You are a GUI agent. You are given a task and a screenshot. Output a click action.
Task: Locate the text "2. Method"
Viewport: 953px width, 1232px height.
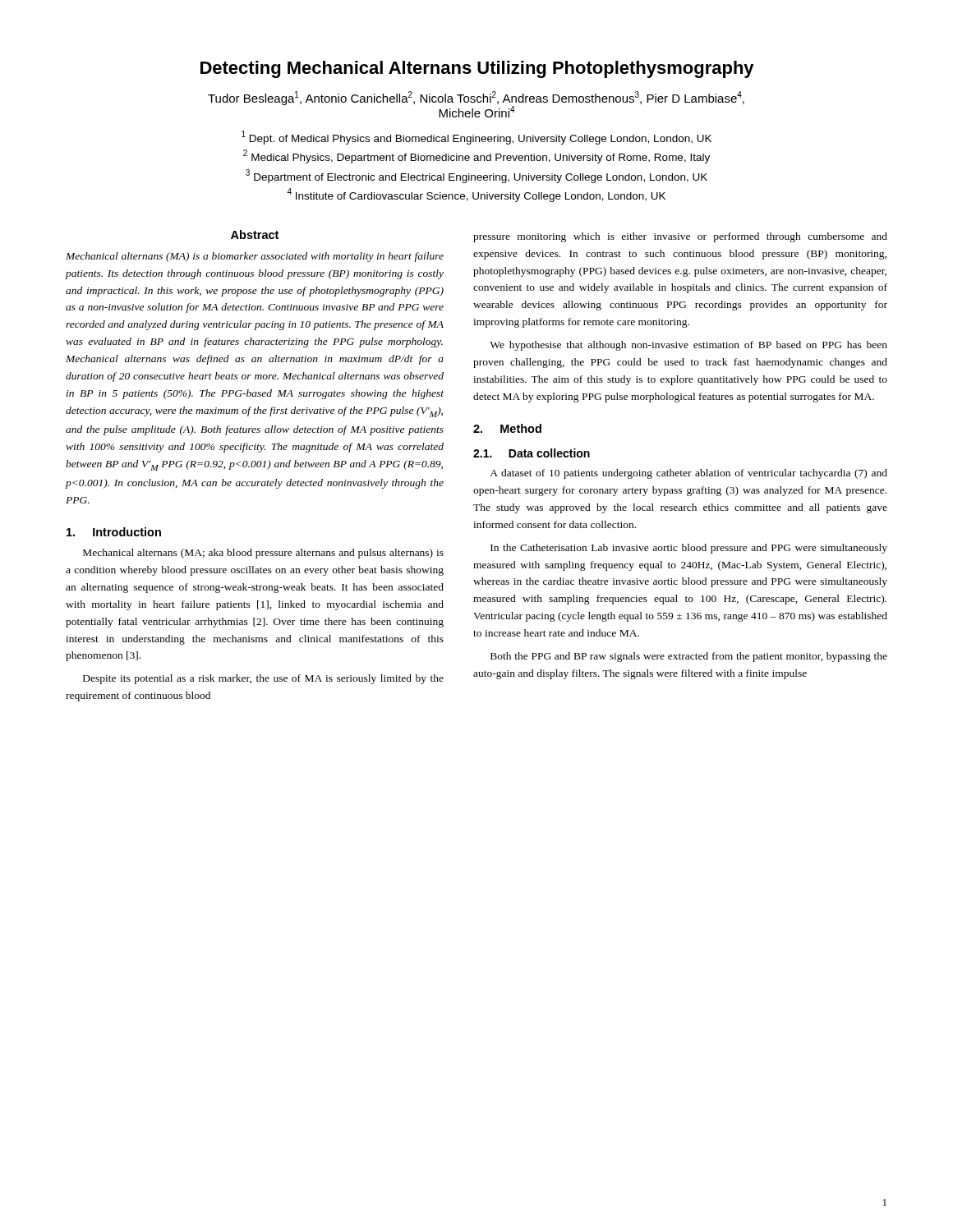[x=508, y=429]
